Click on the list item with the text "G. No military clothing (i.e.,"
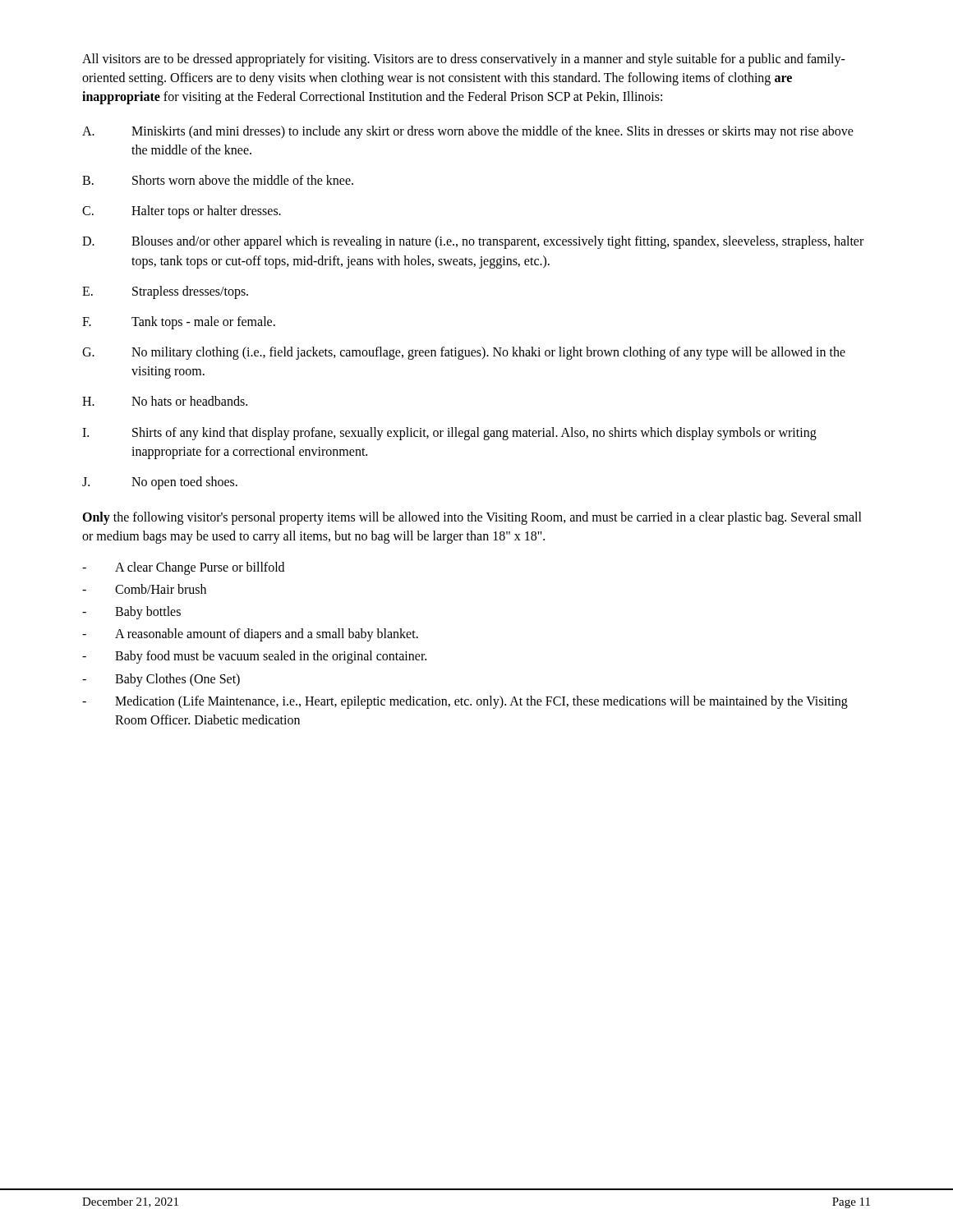953x1232 pixels. point(476,362)
